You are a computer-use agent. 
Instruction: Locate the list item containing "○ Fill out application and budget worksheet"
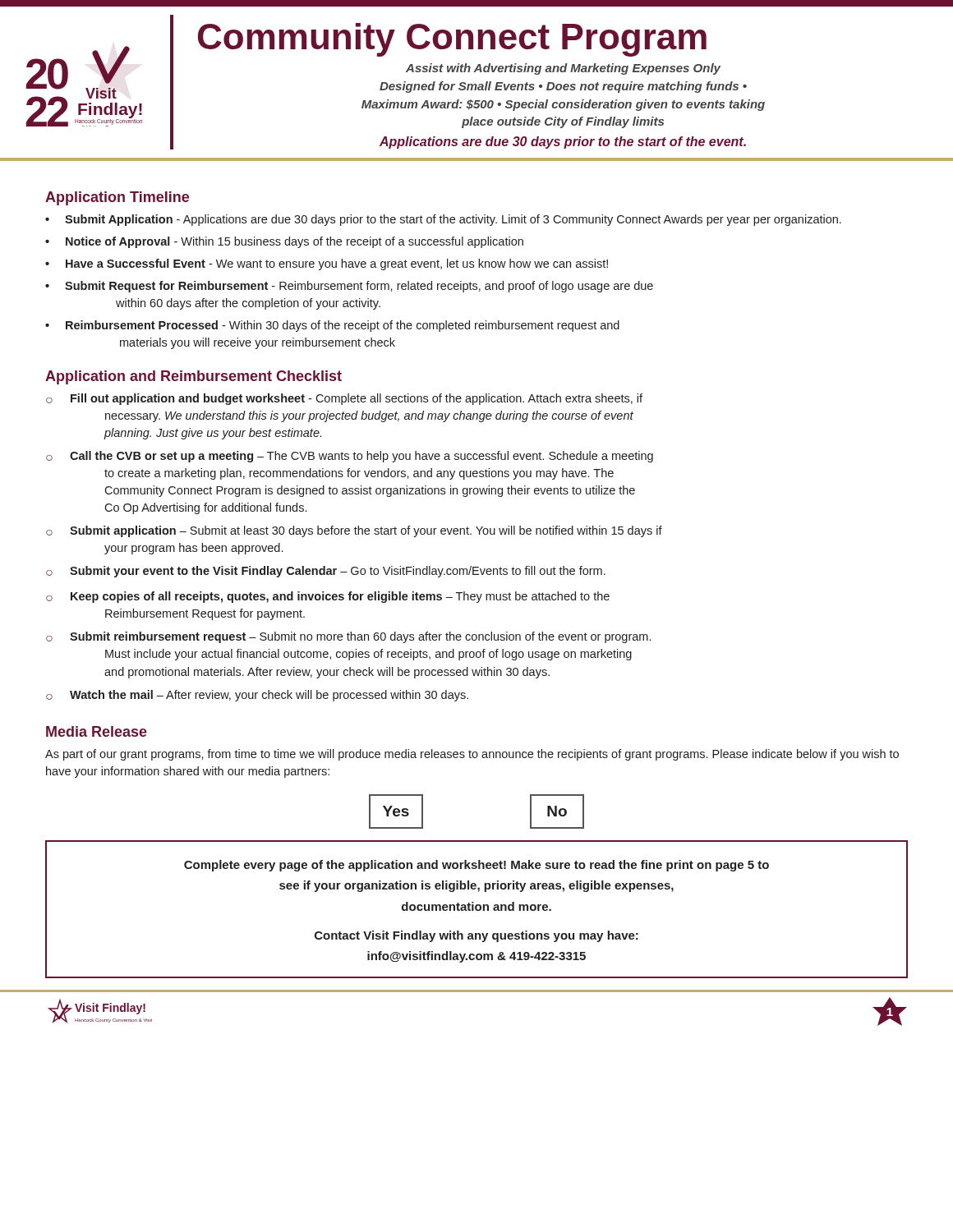[344, 416]
